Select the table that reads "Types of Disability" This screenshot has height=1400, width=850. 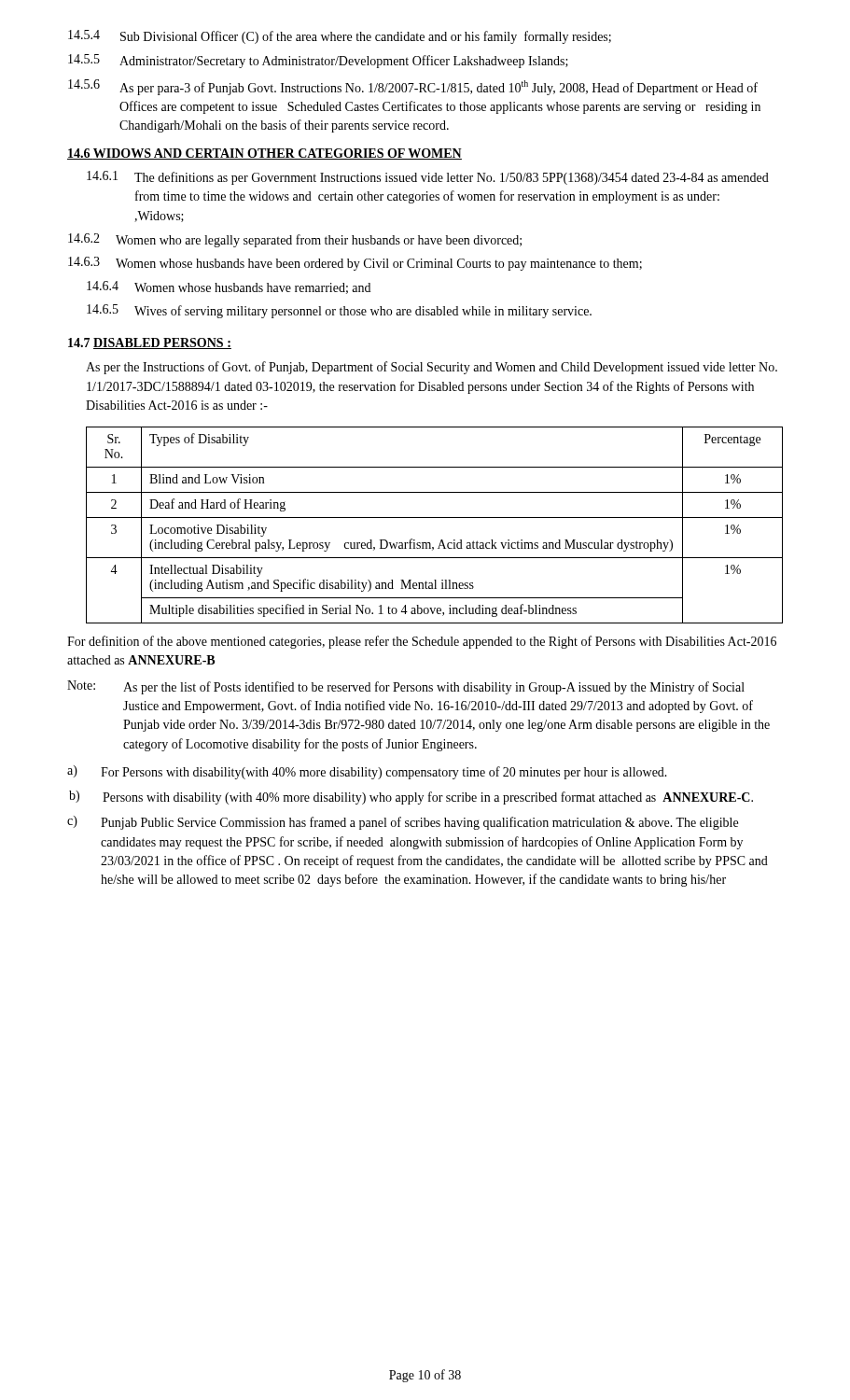[x=425, y=525]
